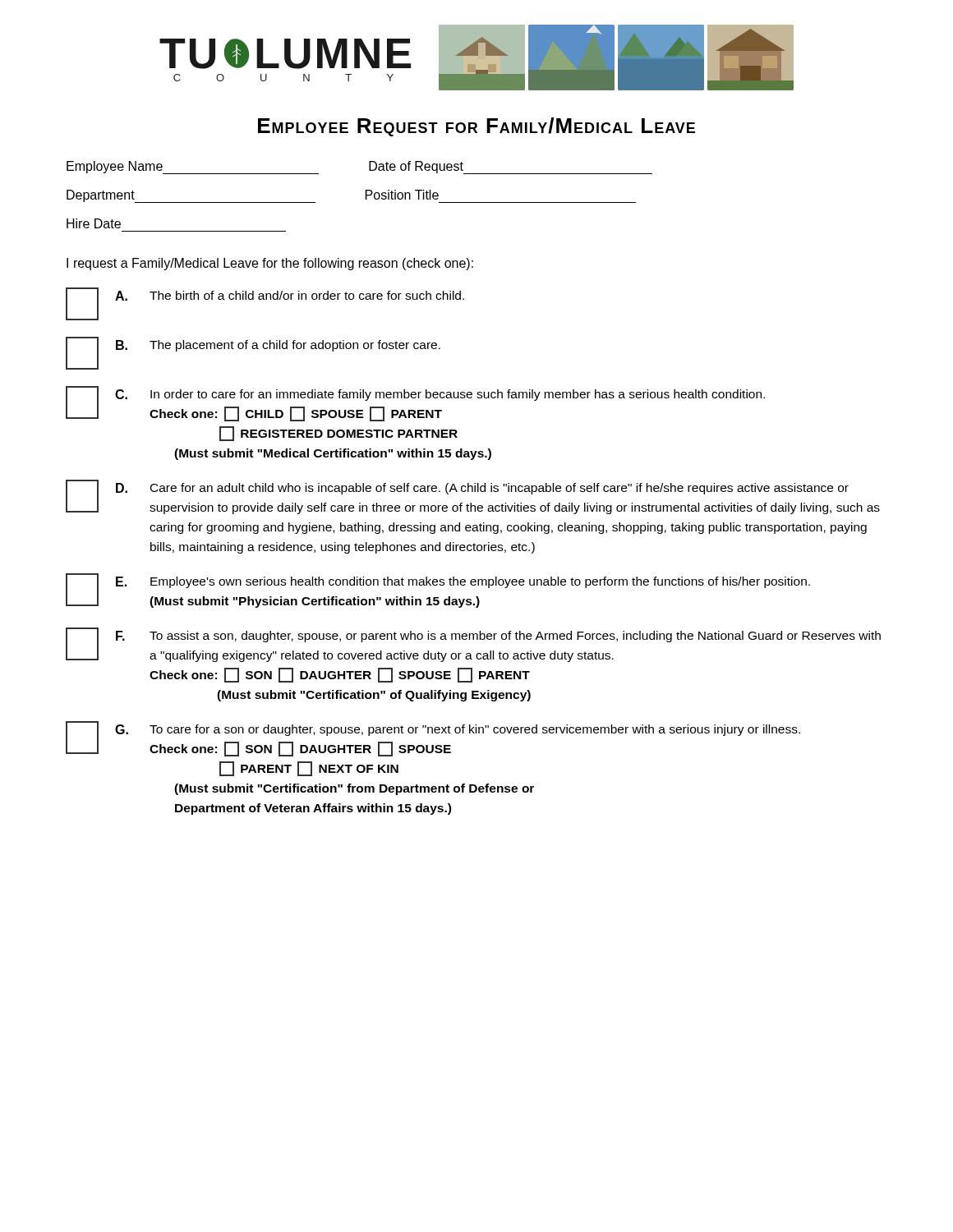Click on the text block that says "Employee Name Date of"
The image size is (953, 1232).
pos(359,165)
